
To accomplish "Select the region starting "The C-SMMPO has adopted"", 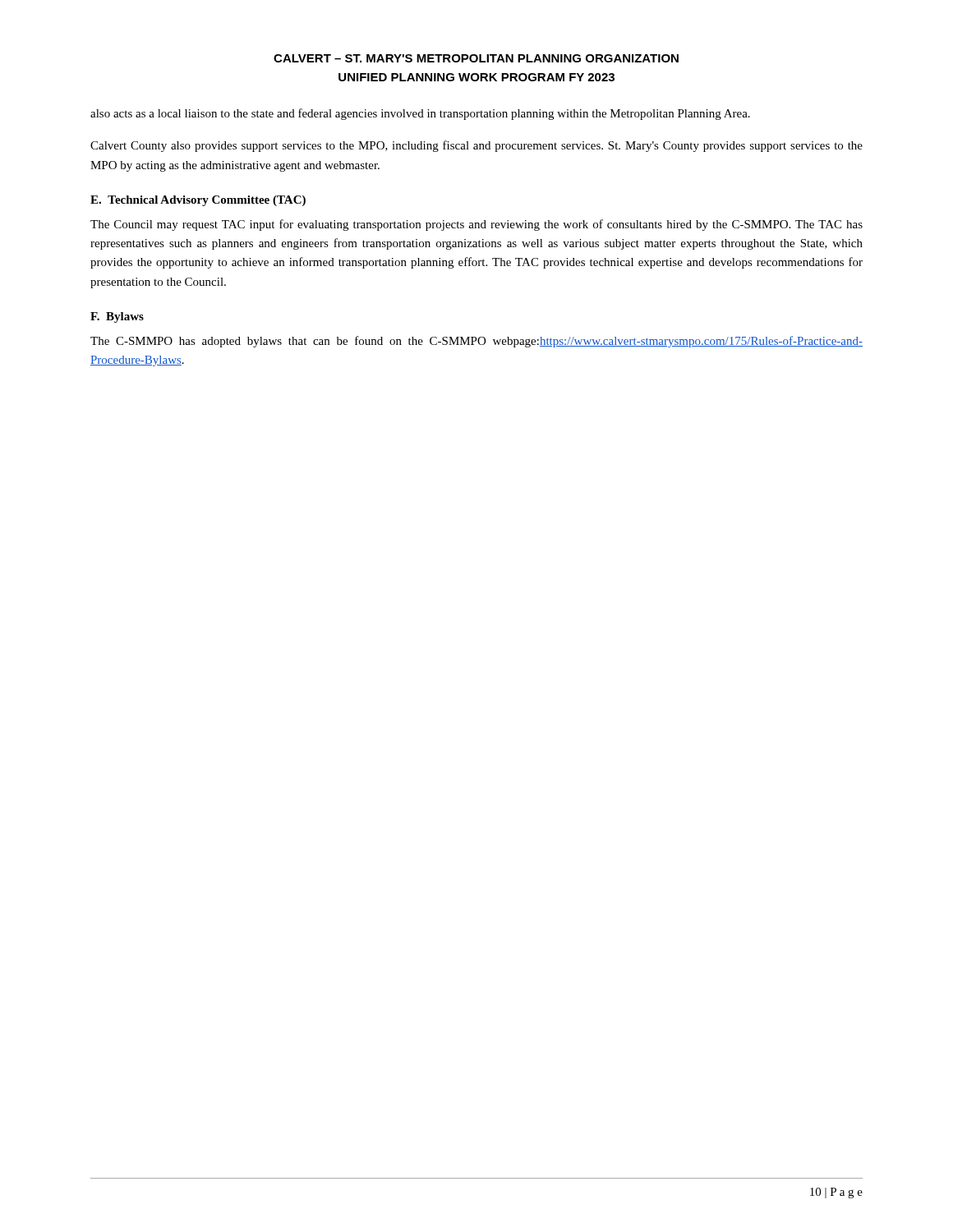I will point(476,350).
